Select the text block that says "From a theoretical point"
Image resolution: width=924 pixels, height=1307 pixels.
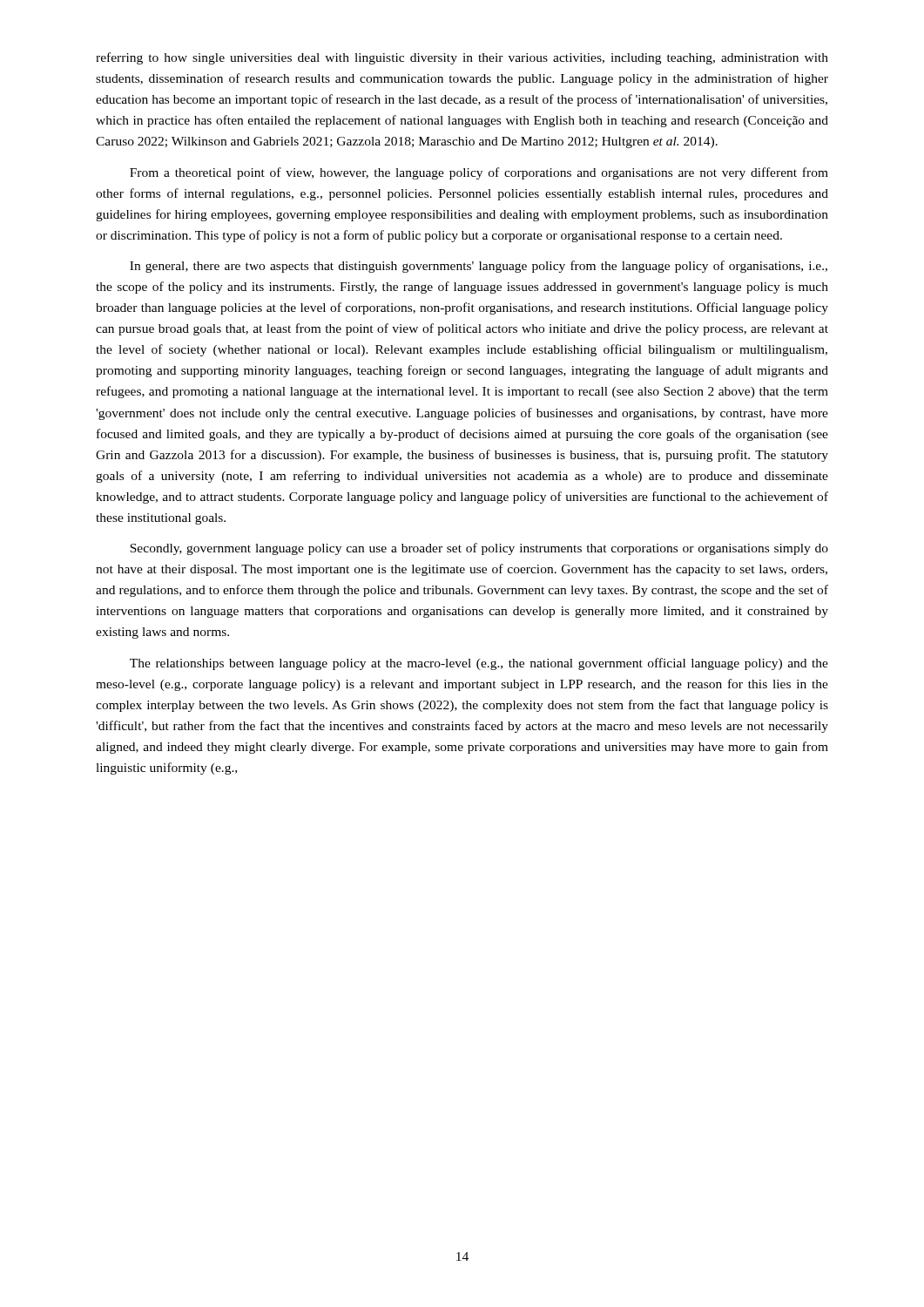(462, 204)
